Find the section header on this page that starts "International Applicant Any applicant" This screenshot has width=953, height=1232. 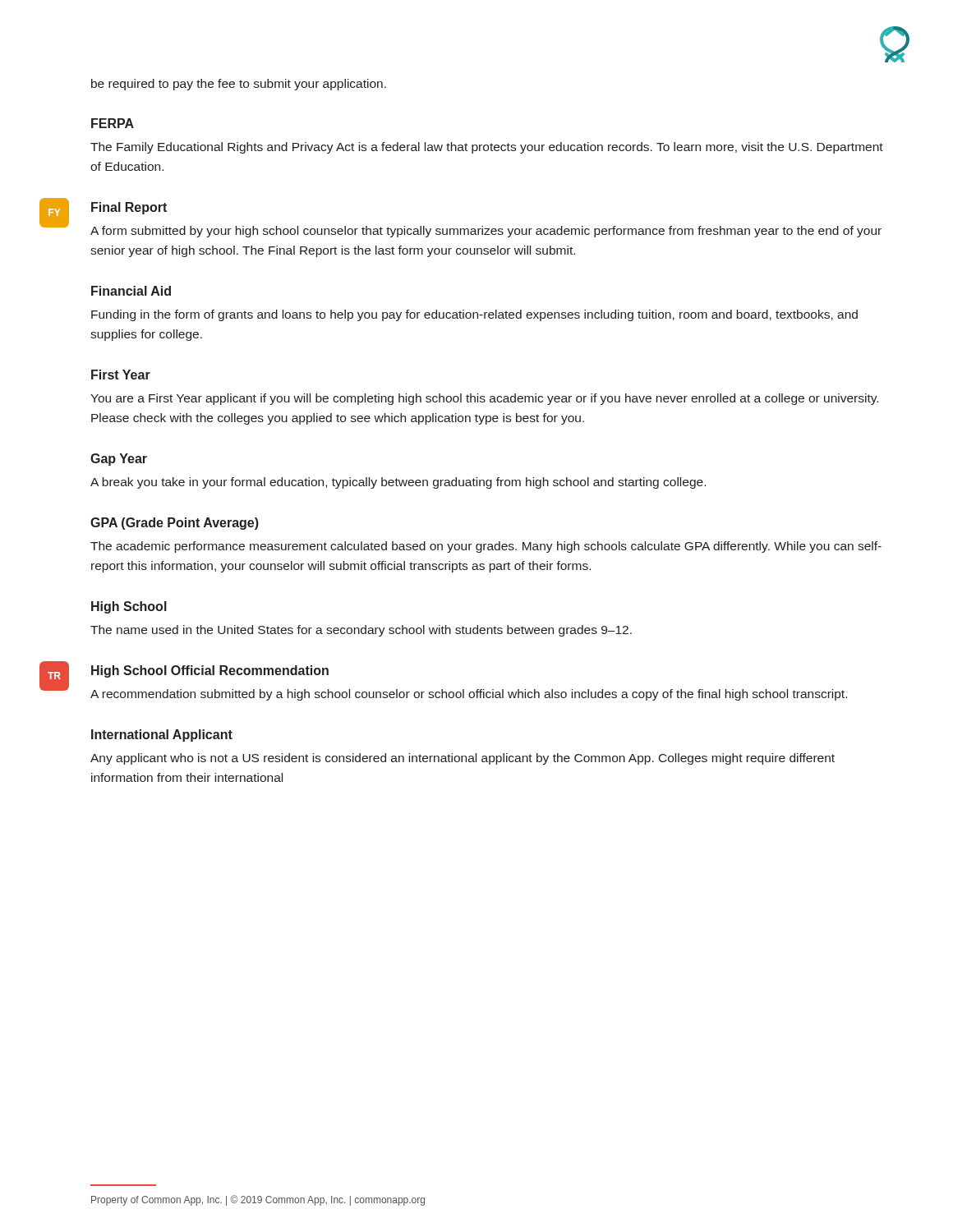(x=489, y=757)
